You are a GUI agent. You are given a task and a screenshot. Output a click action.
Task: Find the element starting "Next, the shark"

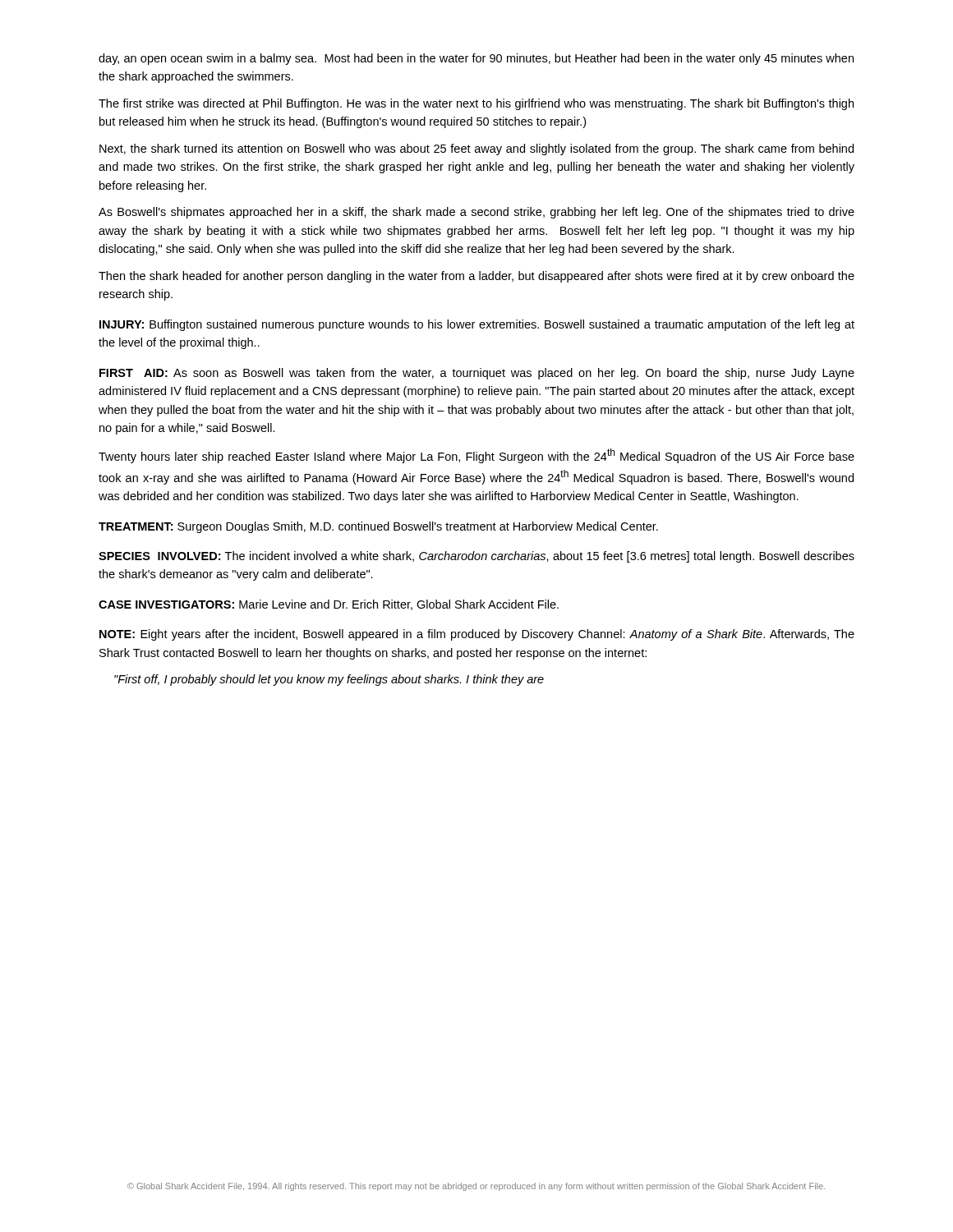tap(476, 167)
